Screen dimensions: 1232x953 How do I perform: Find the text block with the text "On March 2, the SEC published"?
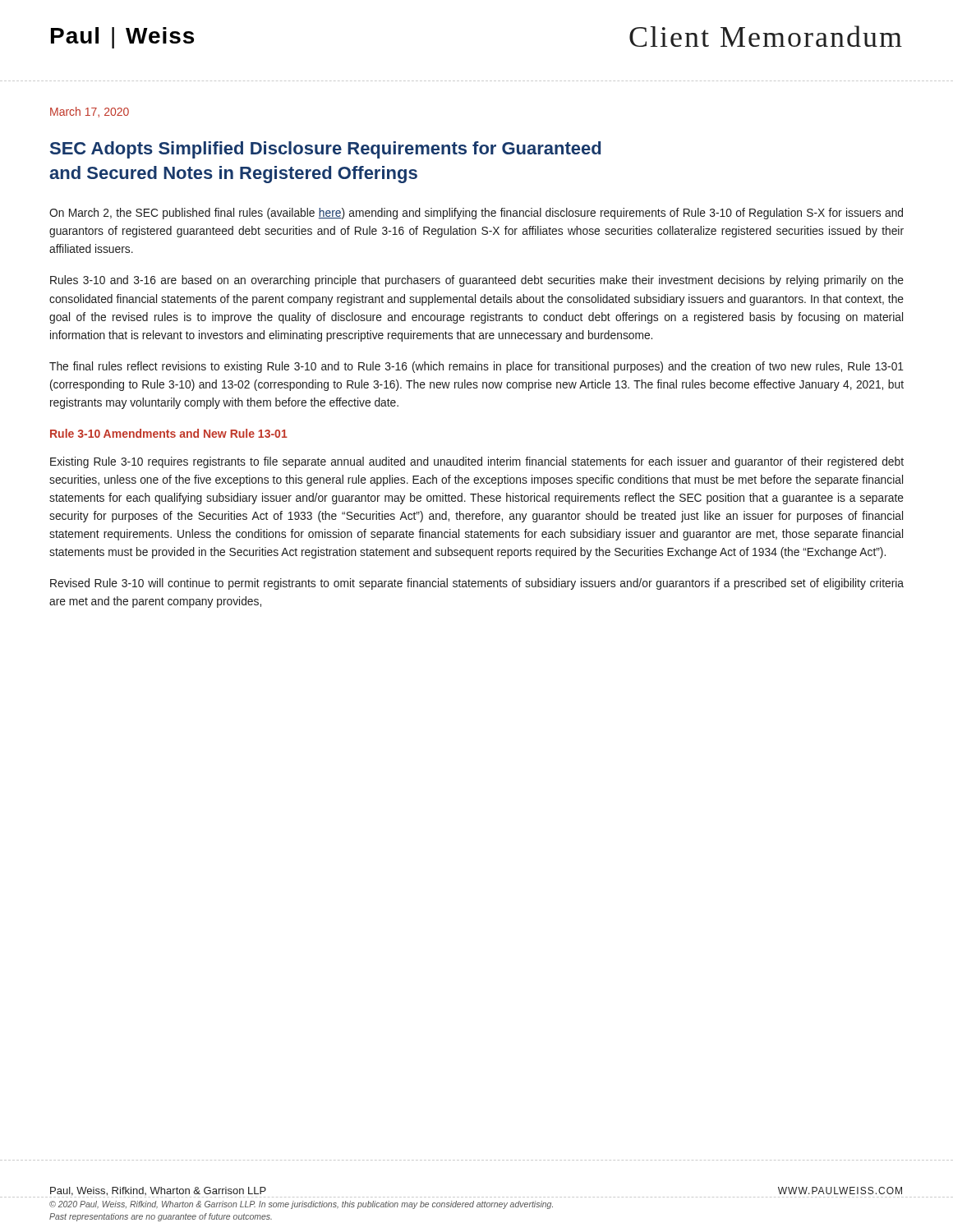coord(476,231)
